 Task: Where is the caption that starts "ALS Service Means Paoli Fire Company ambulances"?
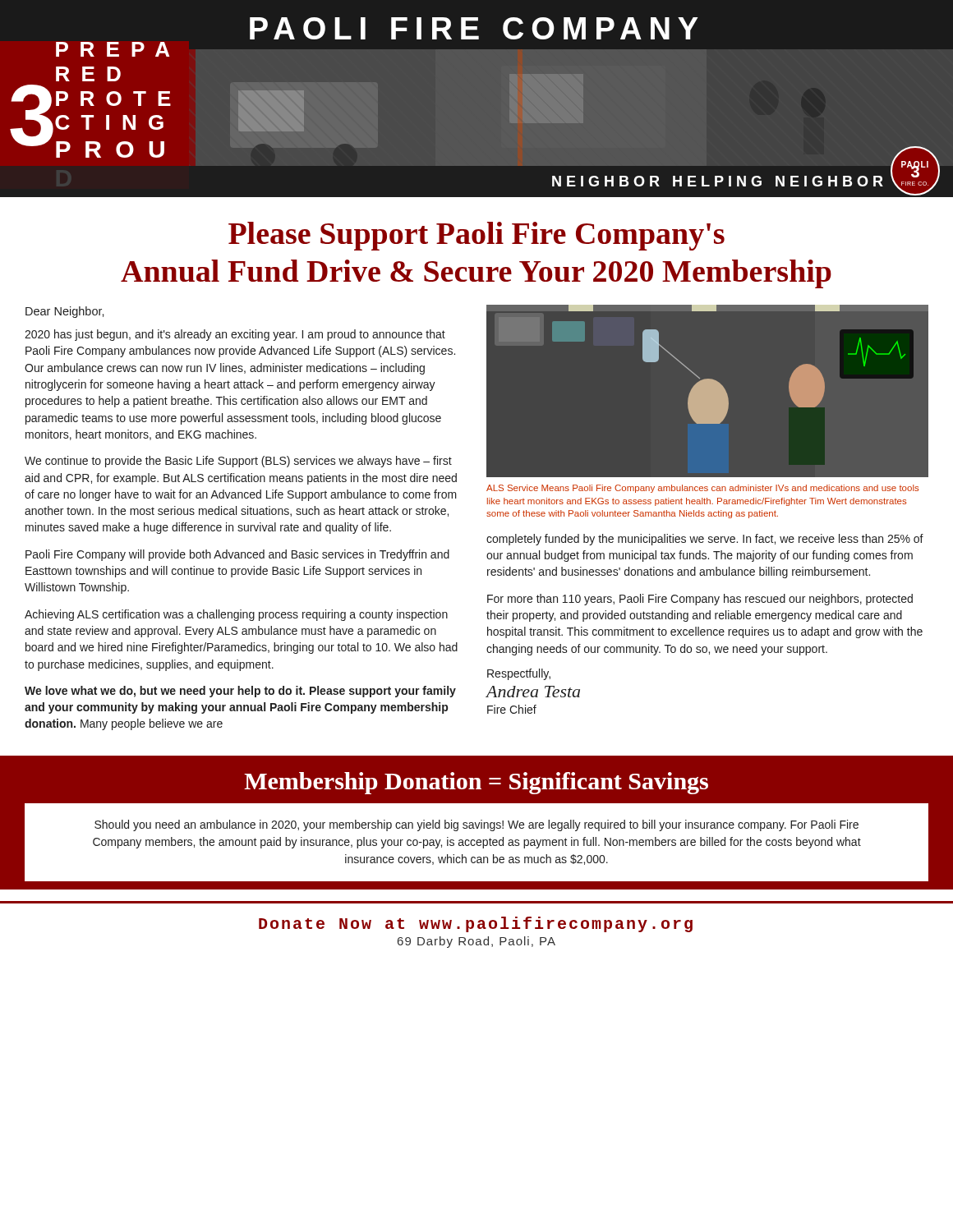703,501
